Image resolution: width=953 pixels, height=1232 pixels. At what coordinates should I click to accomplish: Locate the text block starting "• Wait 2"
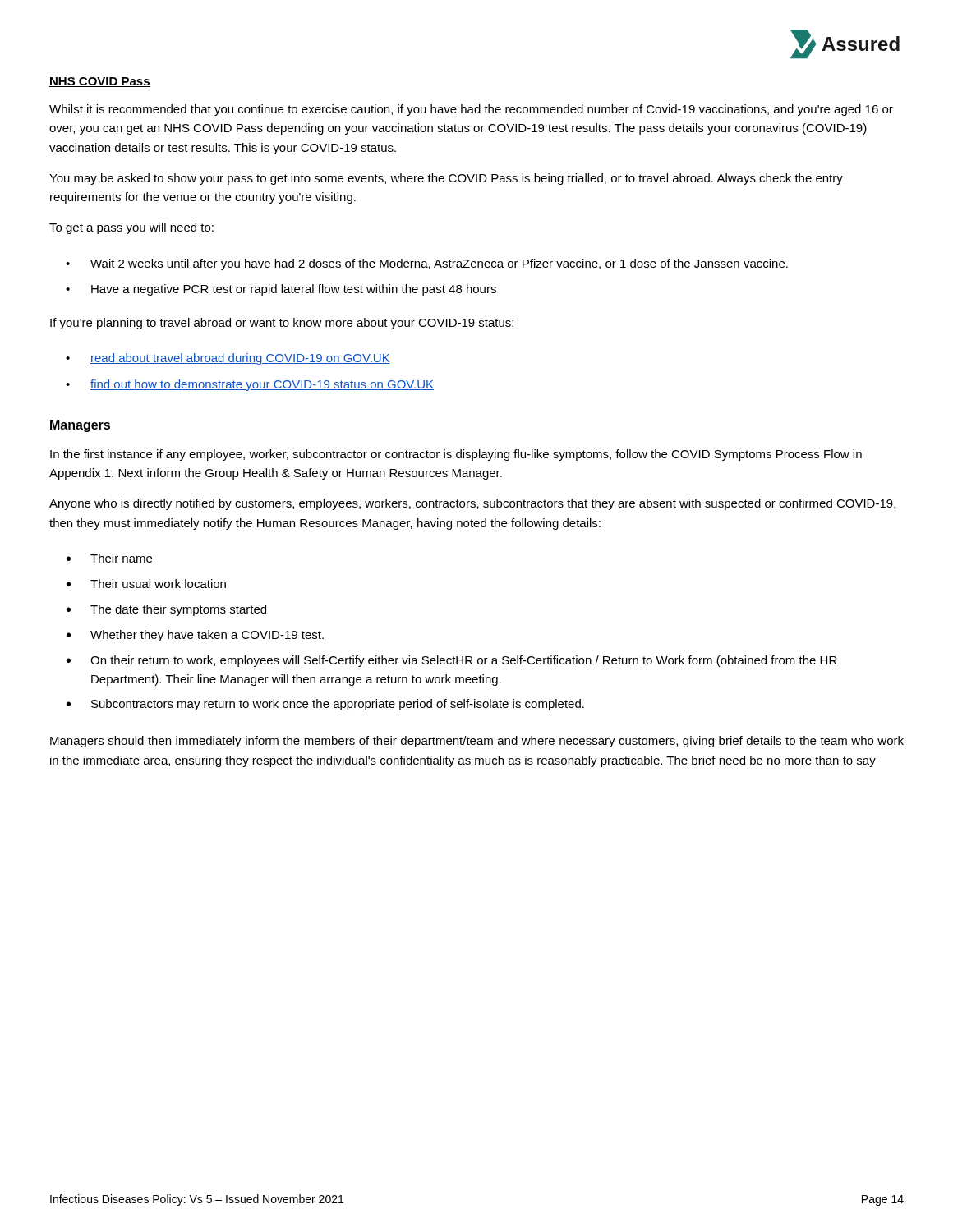pyautogui.click(x=419, y=263)
